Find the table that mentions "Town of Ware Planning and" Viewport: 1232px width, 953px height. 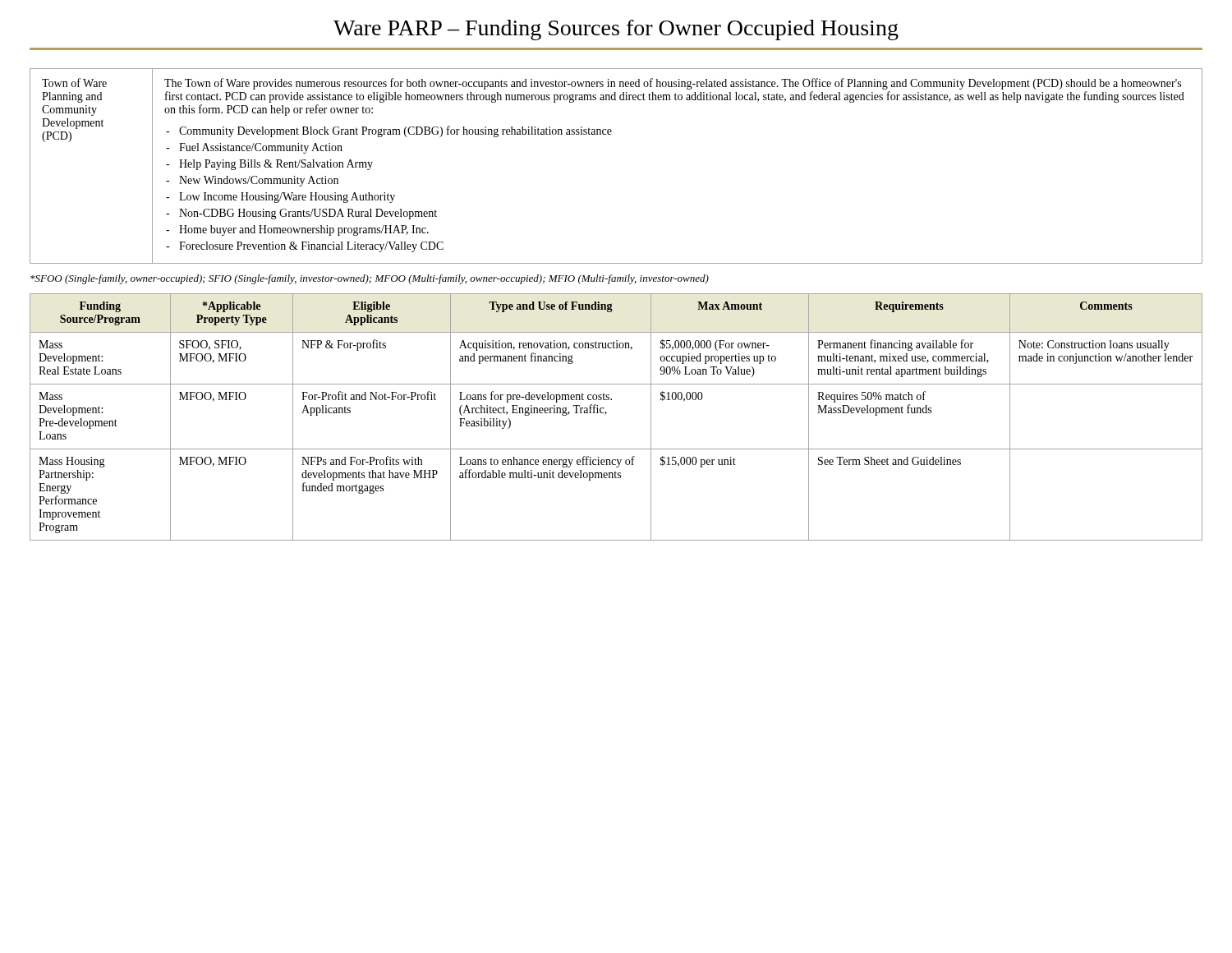(616, 166)
